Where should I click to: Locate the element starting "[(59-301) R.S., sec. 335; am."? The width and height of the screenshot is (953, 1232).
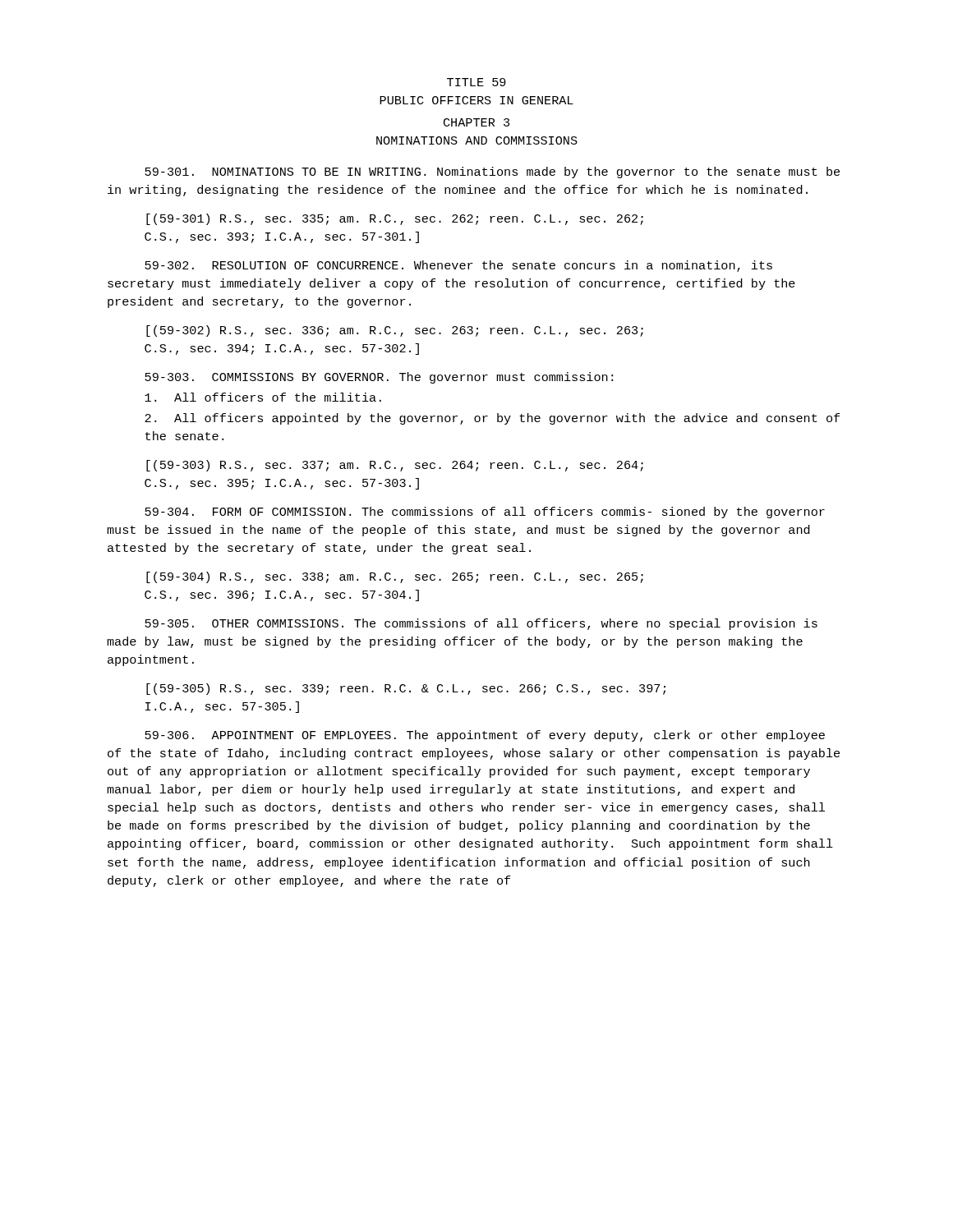(x=395, y=229)
